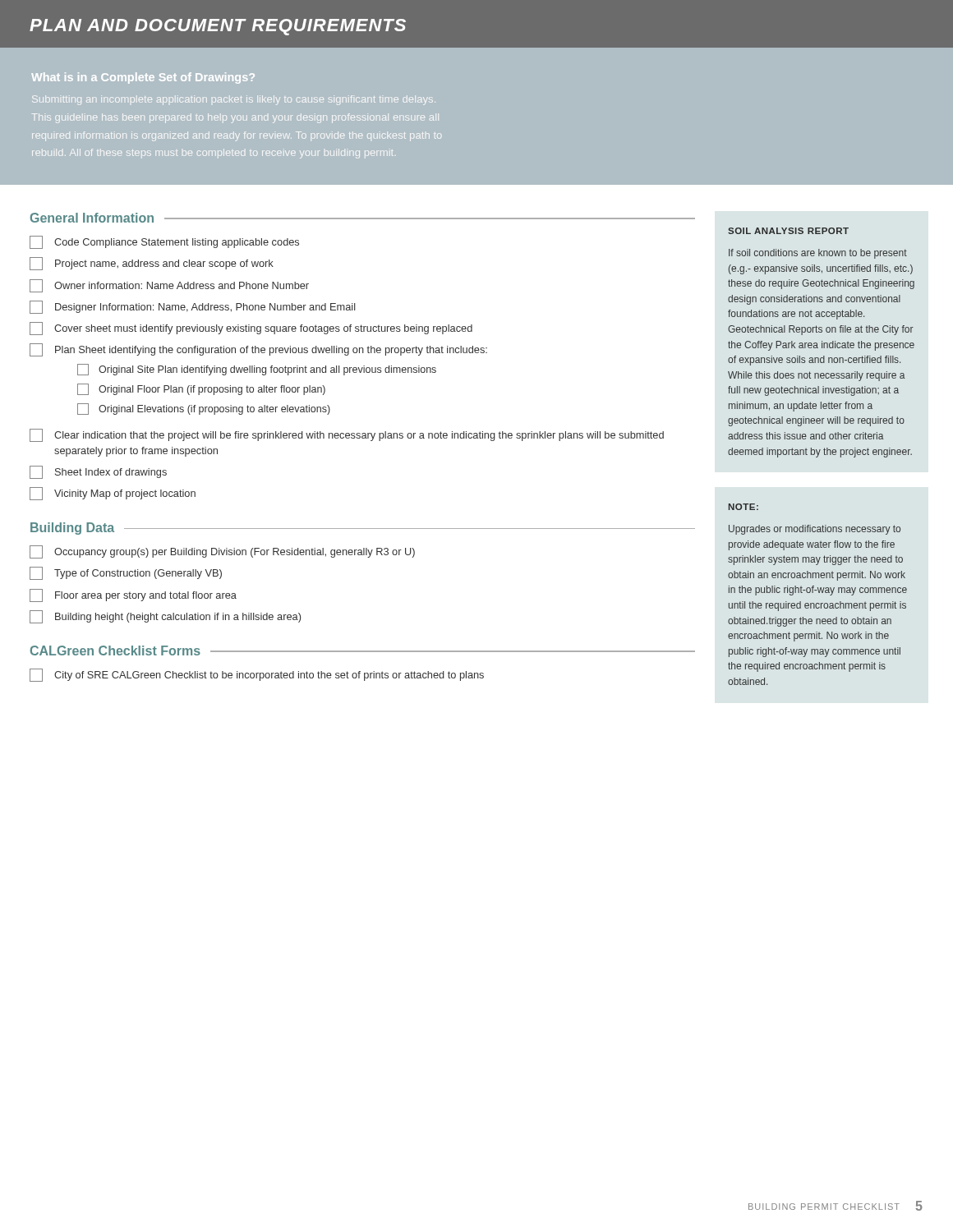Navigate to the block starting "Vicinity Map of project location"
953x1232 pixels.
tap(113, 494)
